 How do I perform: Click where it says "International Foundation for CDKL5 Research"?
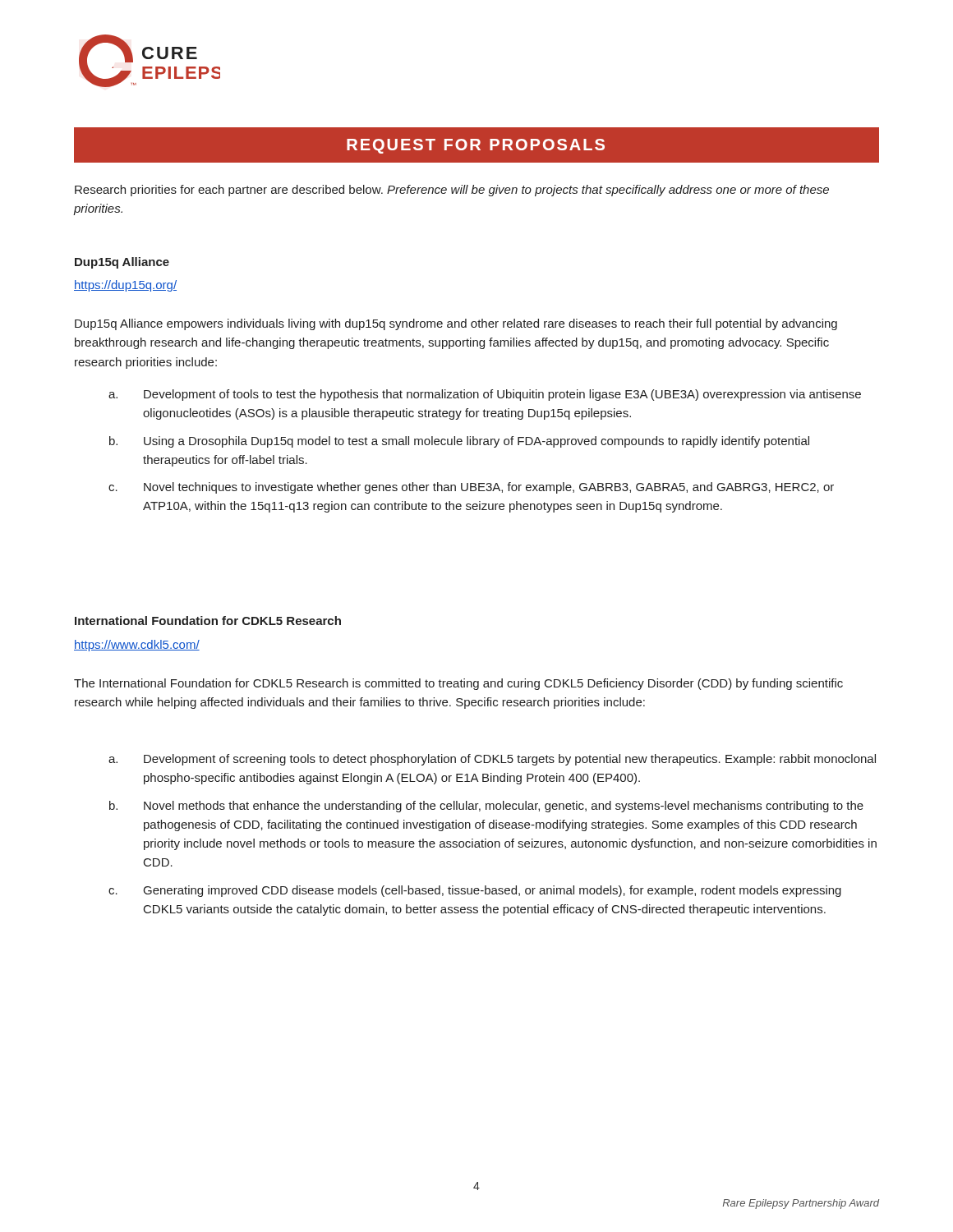click(x=208, y=620)
